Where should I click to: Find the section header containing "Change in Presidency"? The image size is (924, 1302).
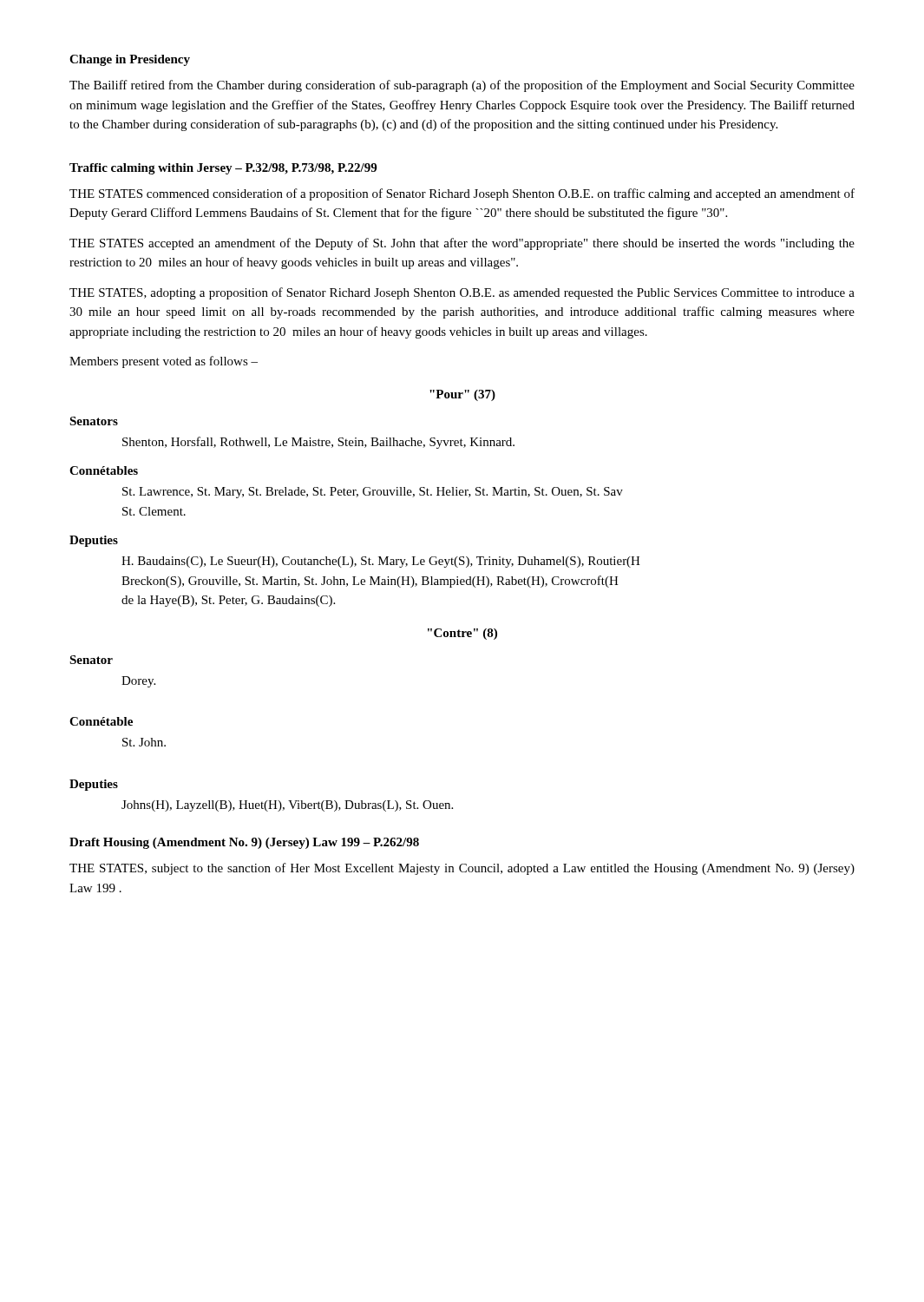(130, 59)
